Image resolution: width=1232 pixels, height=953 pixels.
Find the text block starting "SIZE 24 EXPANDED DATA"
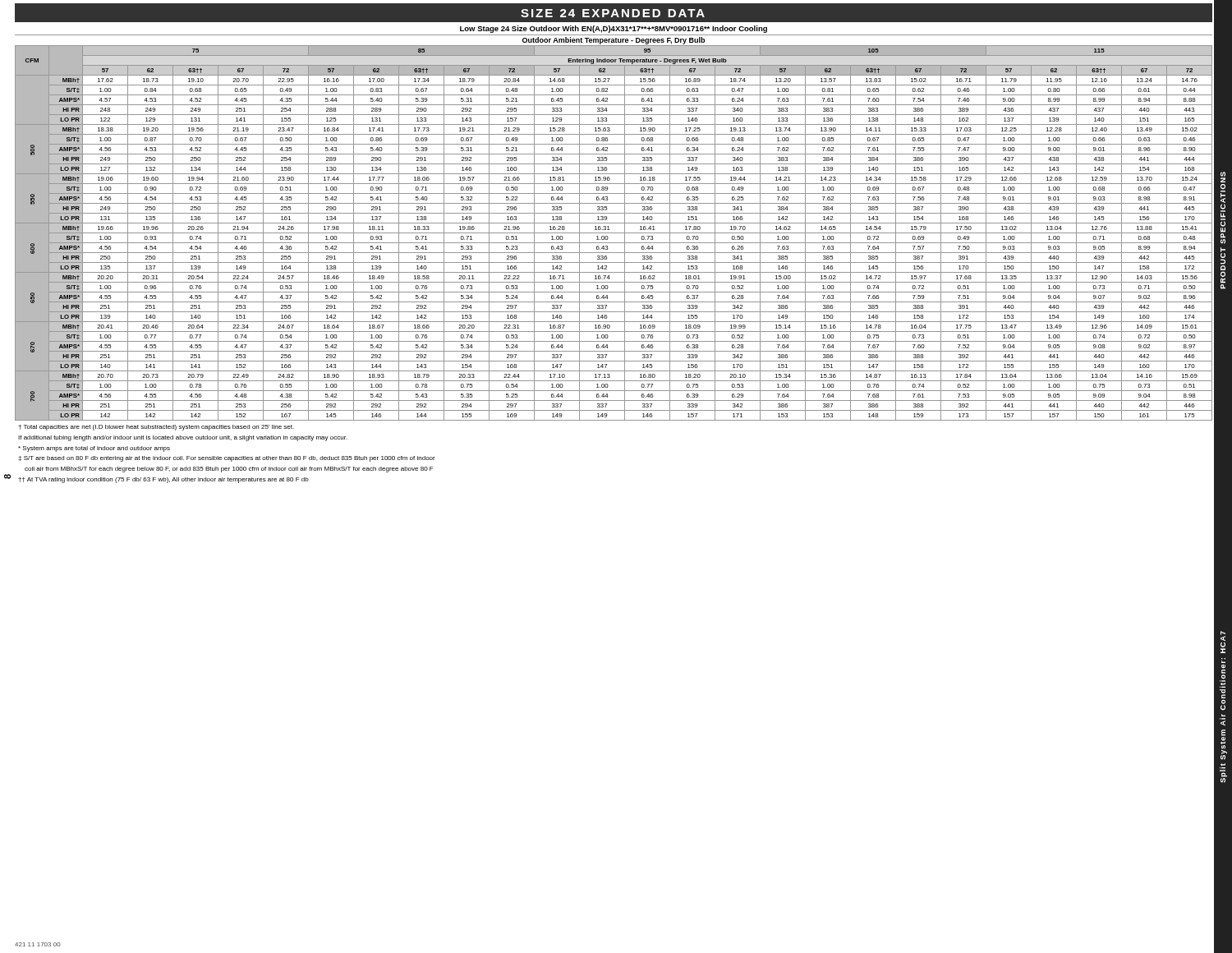click(614, 13)
